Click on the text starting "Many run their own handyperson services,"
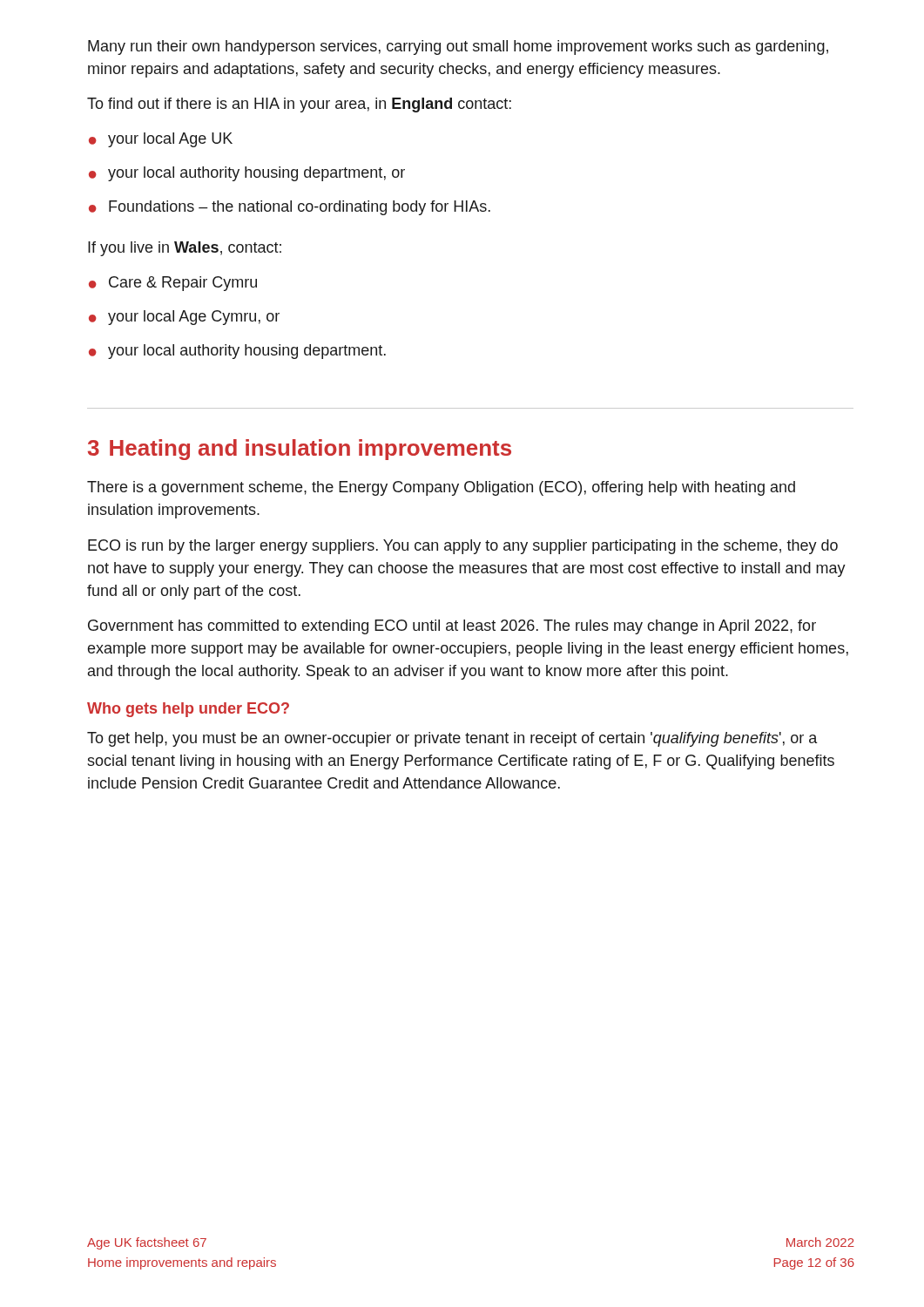The image size is (924, 1307). [x=458, y=58]
